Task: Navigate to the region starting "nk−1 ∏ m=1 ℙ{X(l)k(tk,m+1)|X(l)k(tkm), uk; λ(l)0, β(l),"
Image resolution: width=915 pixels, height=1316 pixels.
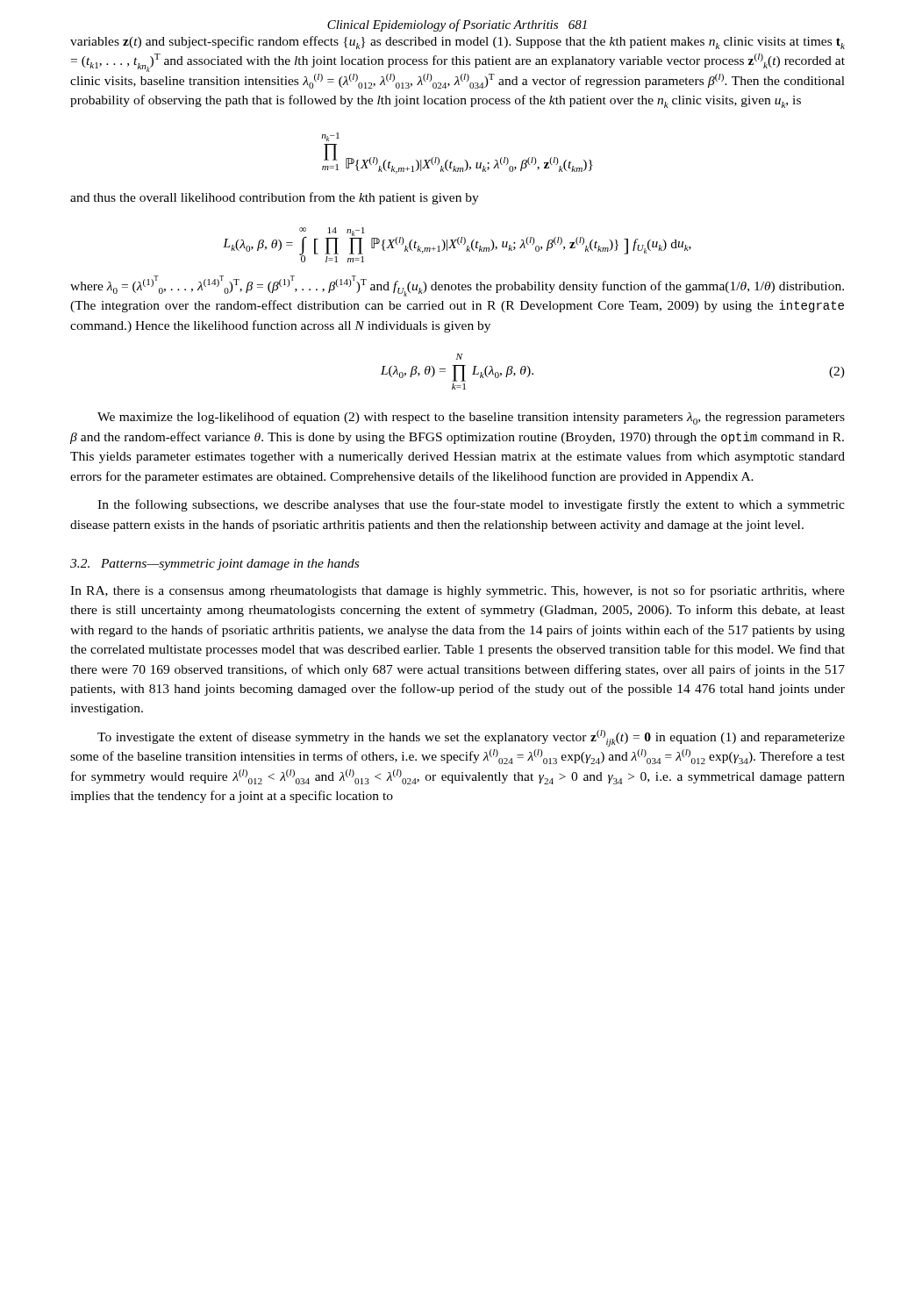Action: (458, 151)
